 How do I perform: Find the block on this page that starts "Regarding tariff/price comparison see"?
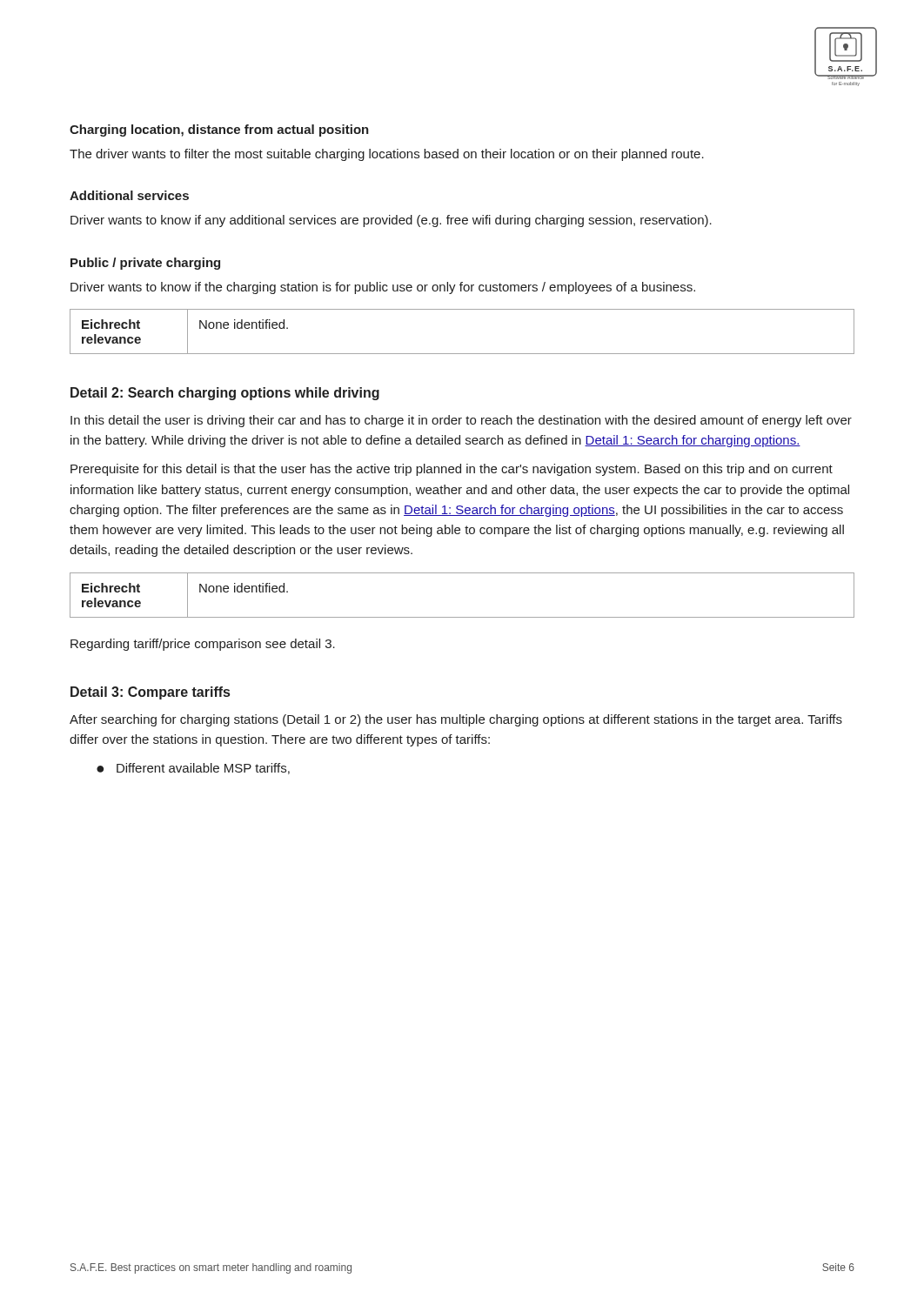[x=203, y=643]
